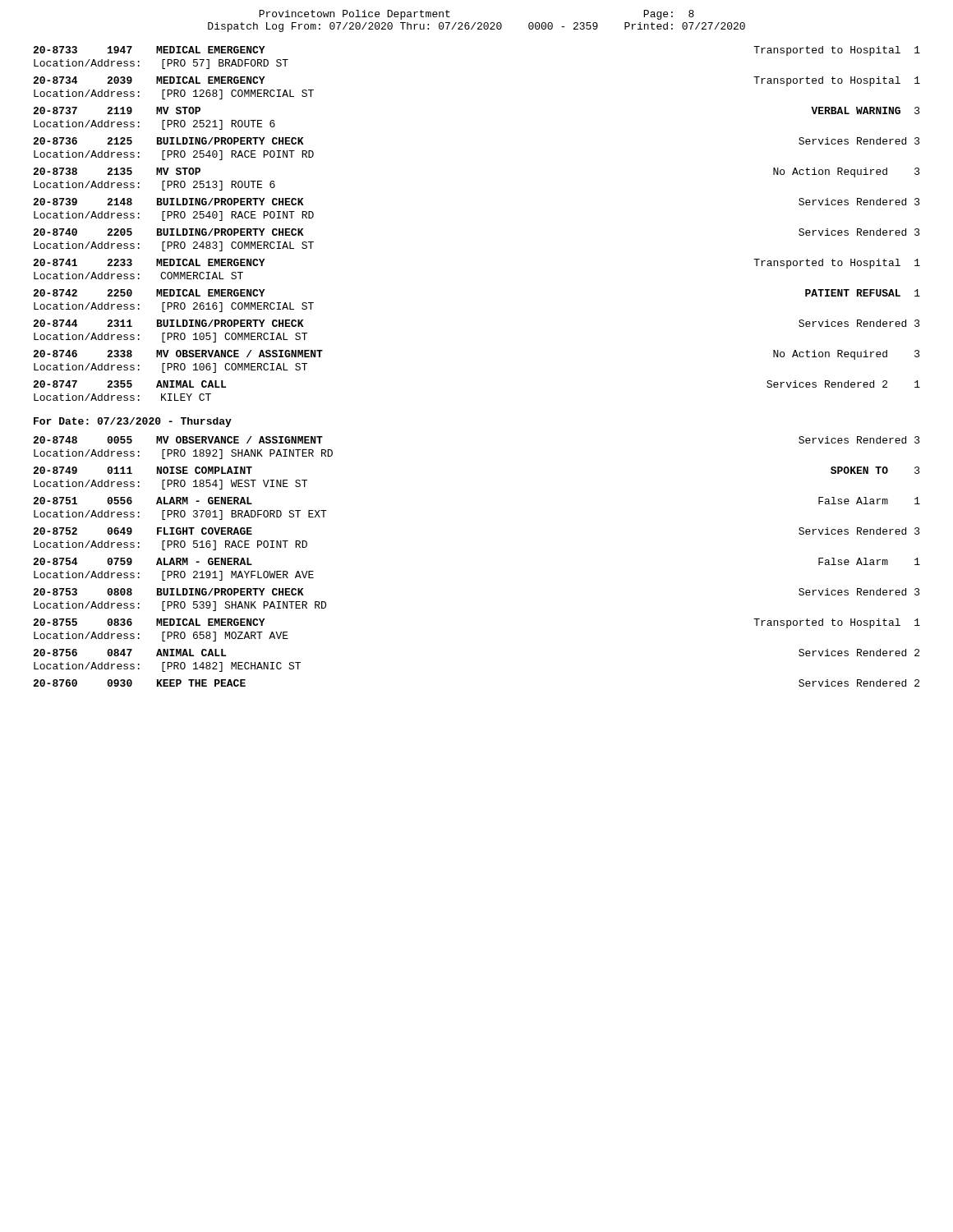953x1232 pixels.
Task: Locate the list item that says "20-8753 0808 BUILDING/PROPERTY"
Action: pos(55,592)
